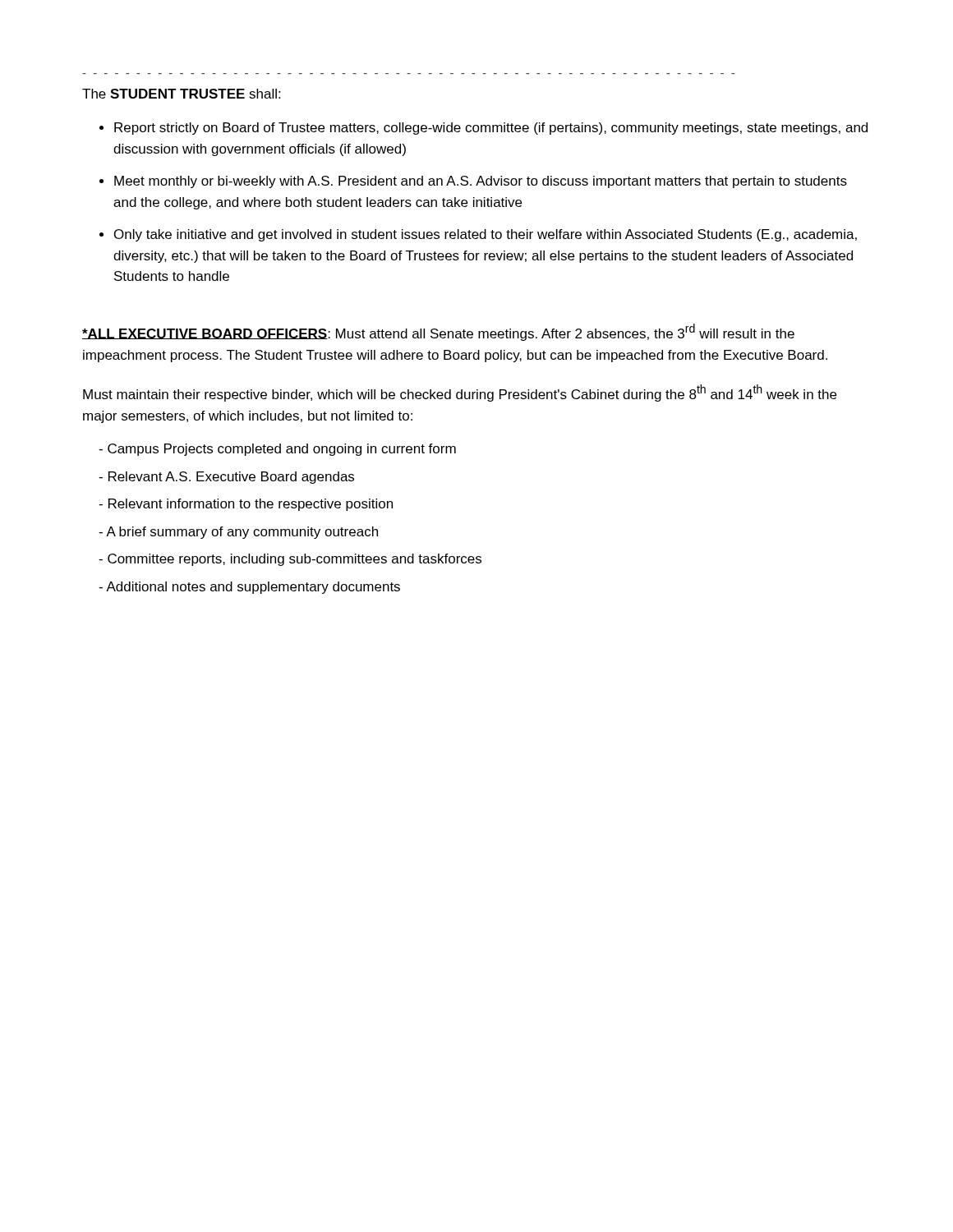The height and width of the screenshot is (1232, 953).
Task: Point to the block starting "Additional notes and supplementary documents"
Action: (x=249, y=588)
